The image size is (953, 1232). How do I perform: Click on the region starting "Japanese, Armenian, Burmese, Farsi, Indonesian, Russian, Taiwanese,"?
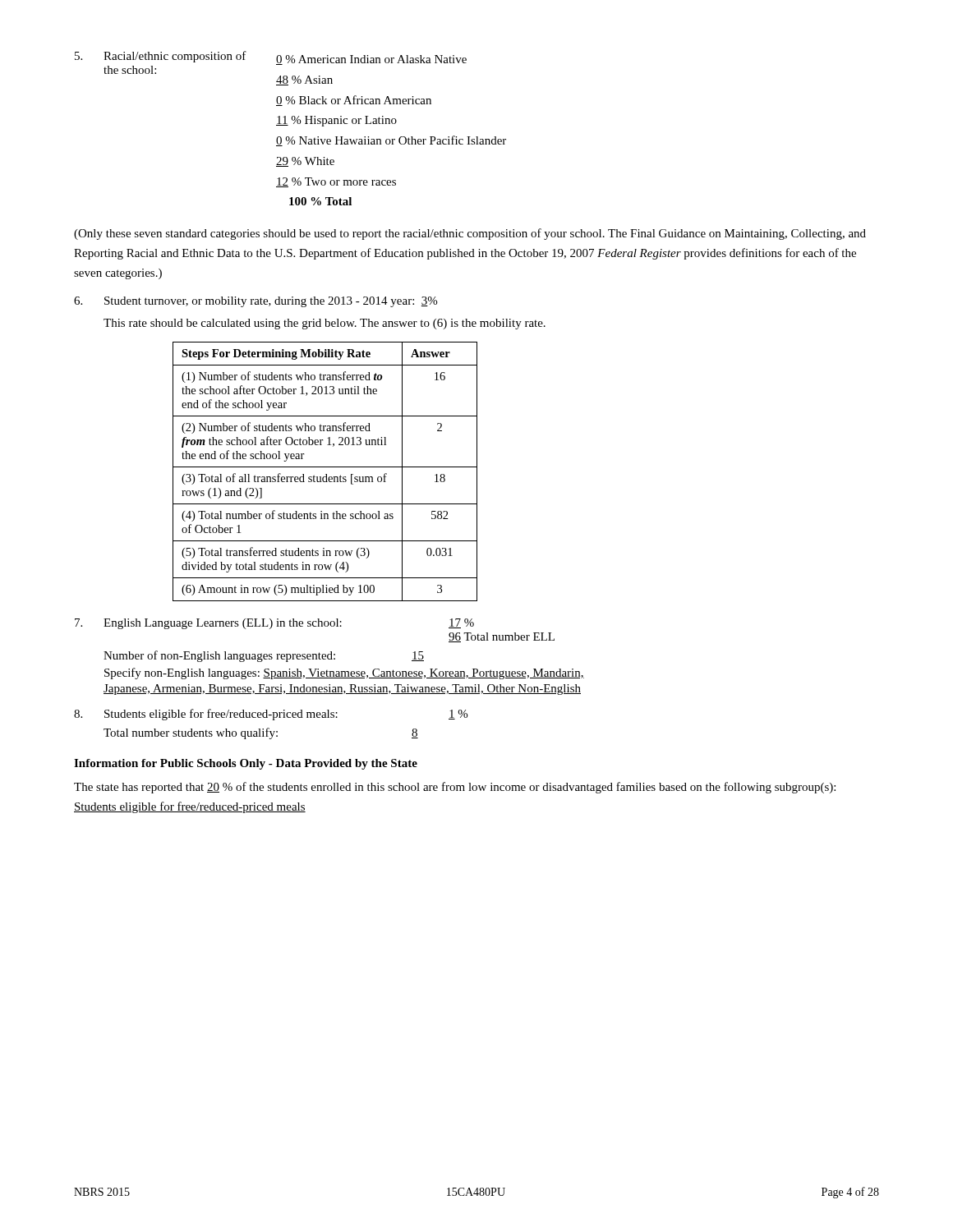click(342, 688)
